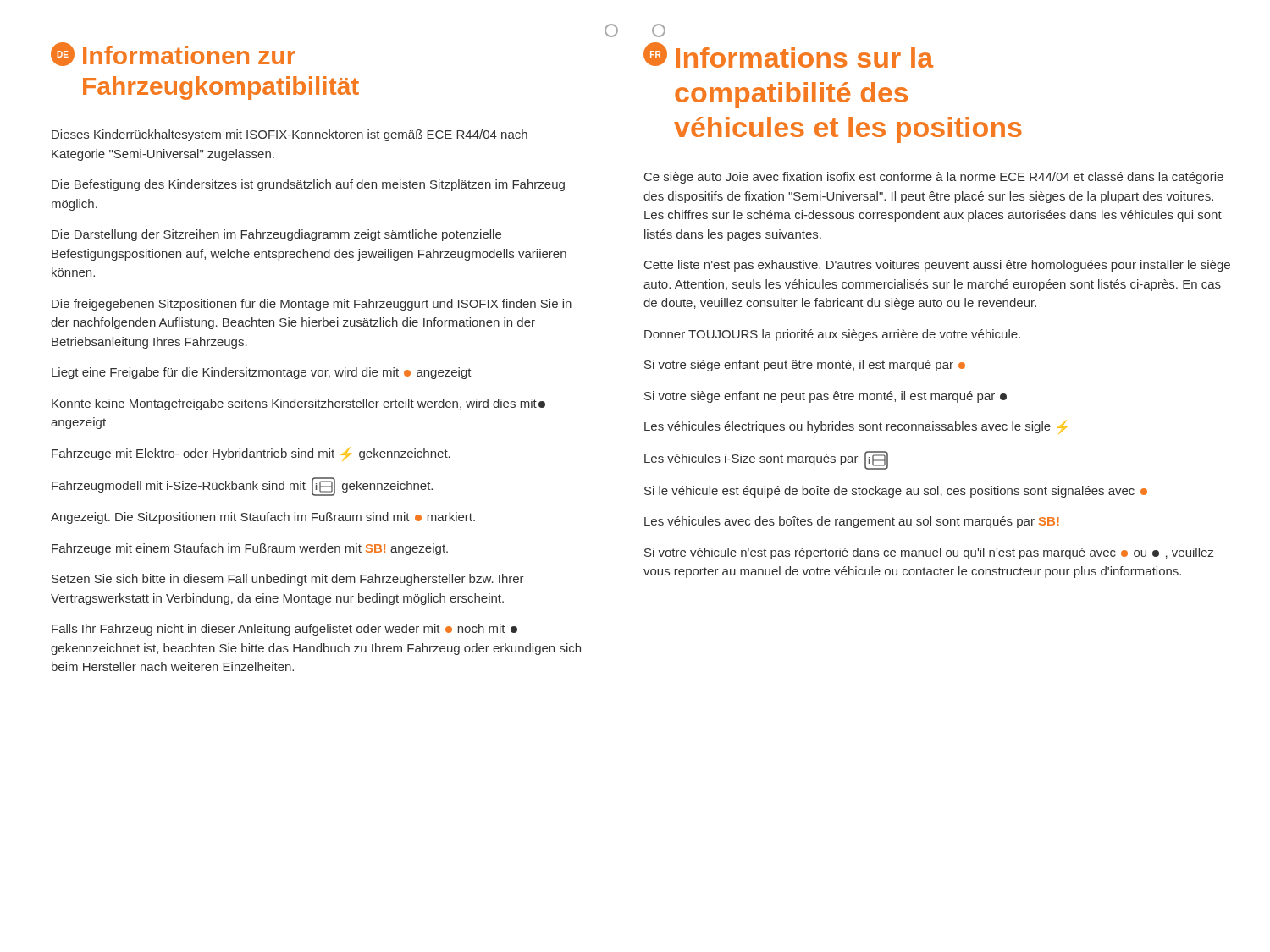Select the text block that reads "Fahrzeuge mit einem Staufach im Fußraum werden mit"
The image size is (1270, 952).
[x=250, y=548]
